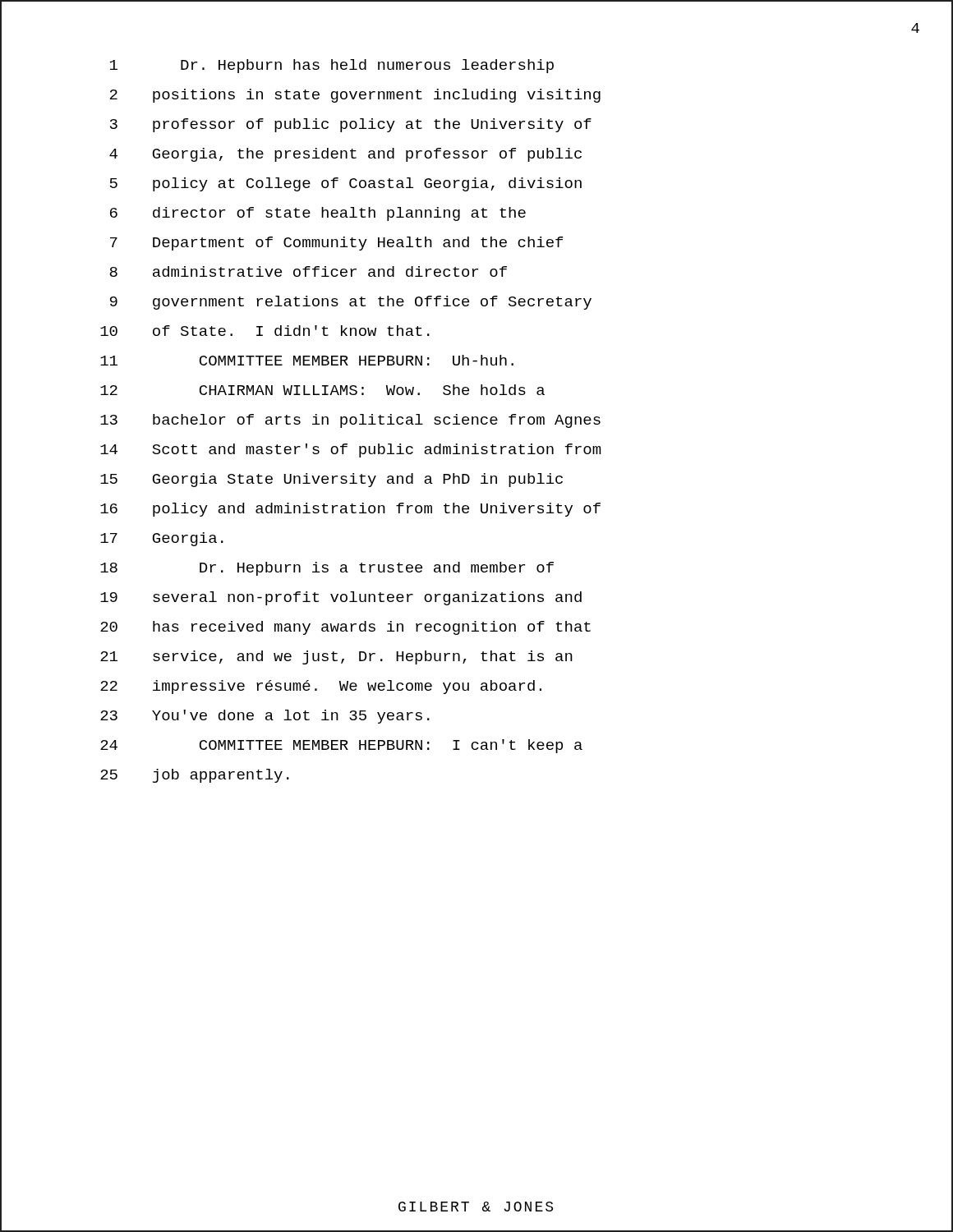Locate the text block with the text "1 Dr. Hepburn has held numerous leadership 2"

[x=489, y=420]
